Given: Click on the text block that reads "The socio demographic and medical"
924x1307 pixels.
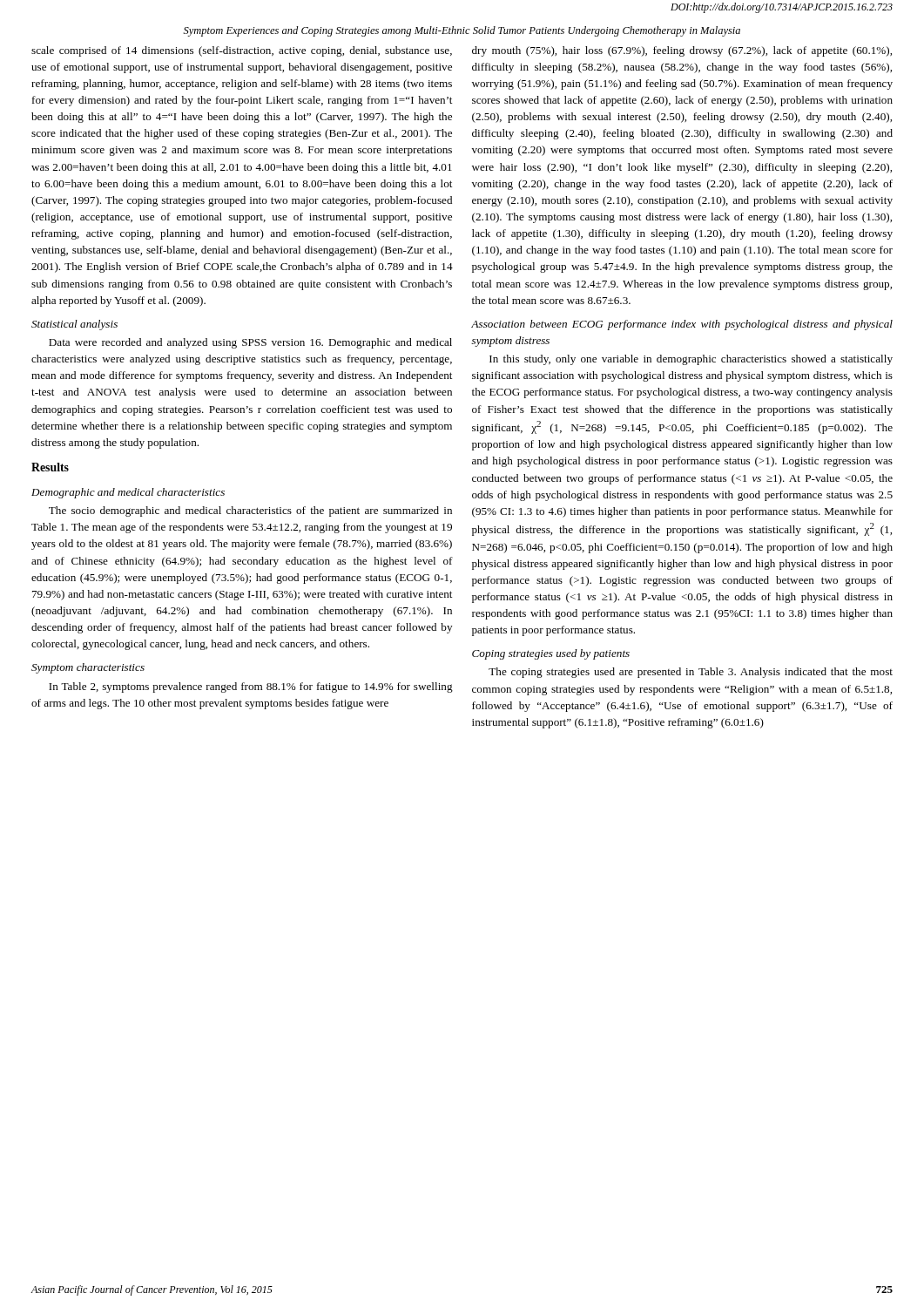Looking at the screenshot, I should tap(242, 577).
